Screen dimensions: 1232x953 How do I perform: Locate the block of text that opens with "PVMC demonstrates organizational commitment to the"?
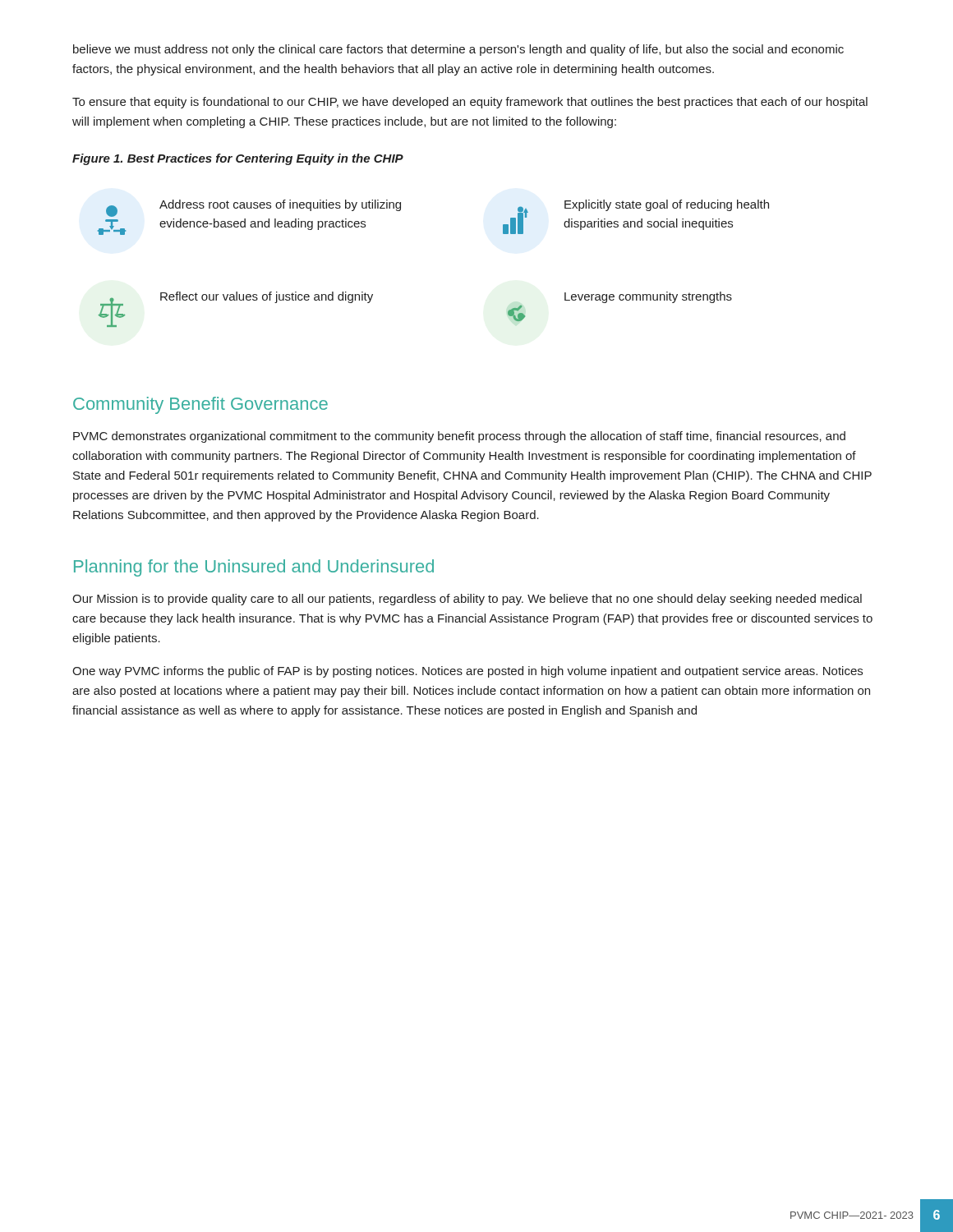click(472, 475)
